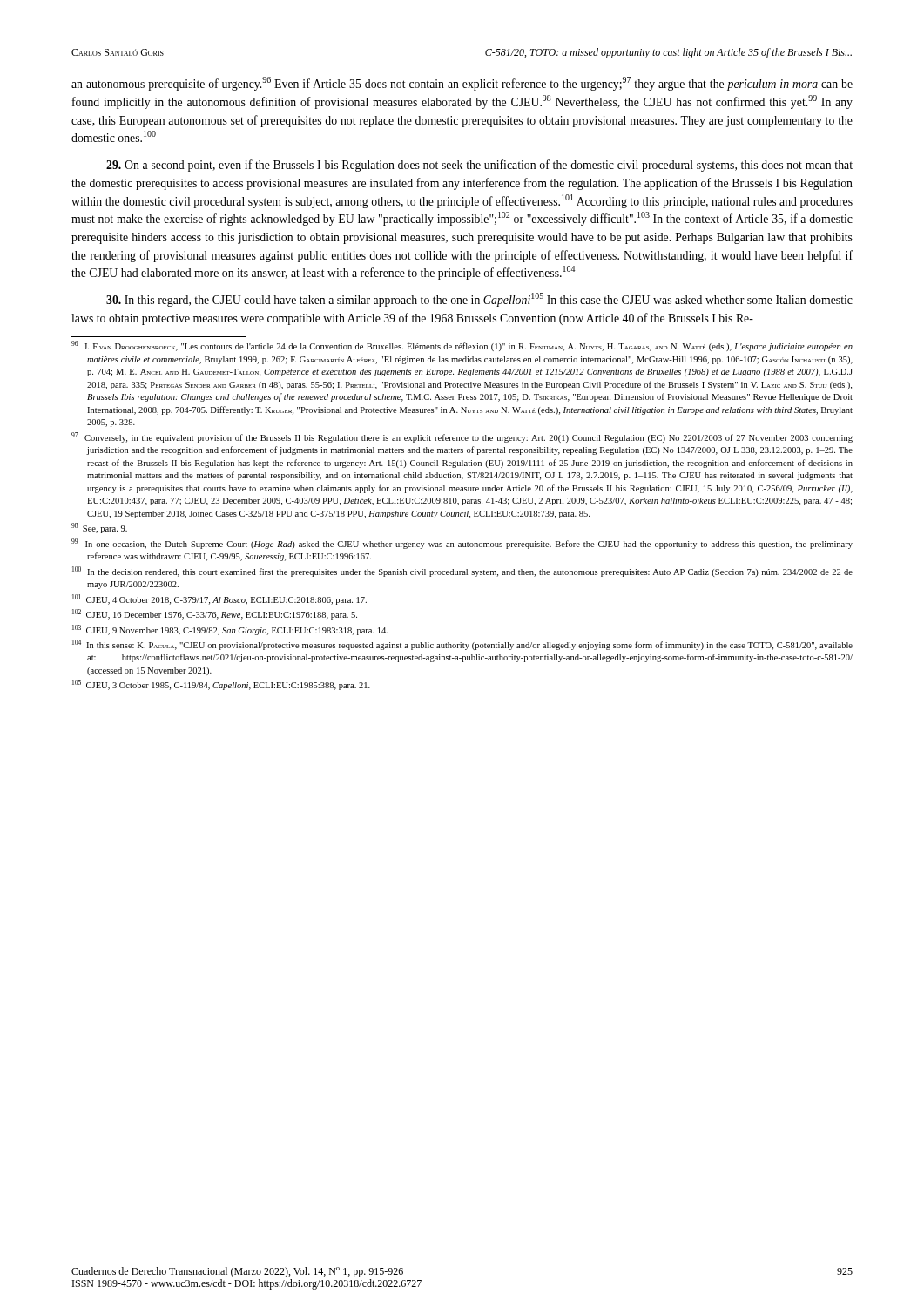Screen dimensions: 1307x924
Task: Locate the footnote with the text "103 CJEU, 9 November"
Action: [x=462, y=631]
